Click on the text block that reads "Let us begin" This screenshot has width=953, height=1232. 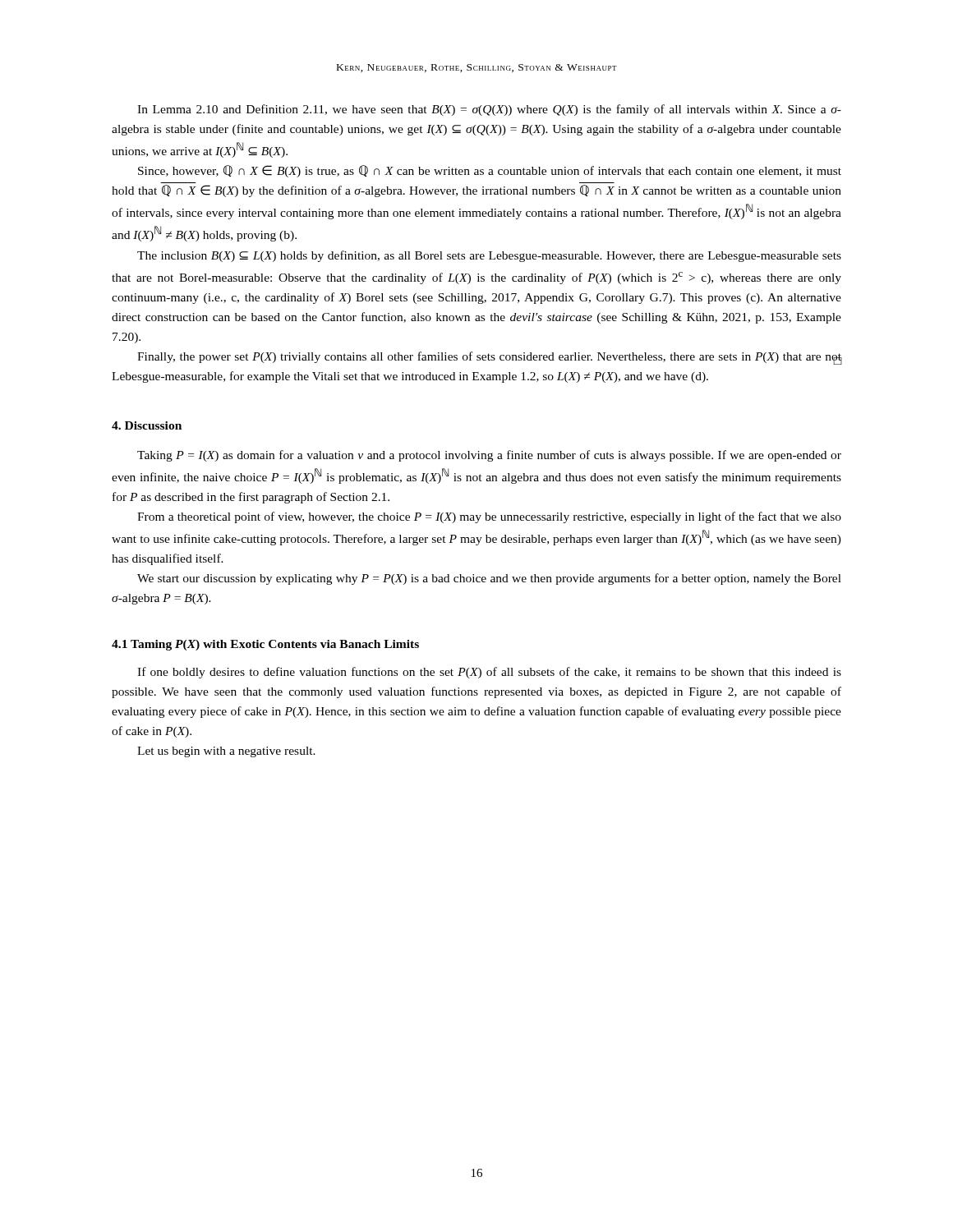click(x=226, y=752)
